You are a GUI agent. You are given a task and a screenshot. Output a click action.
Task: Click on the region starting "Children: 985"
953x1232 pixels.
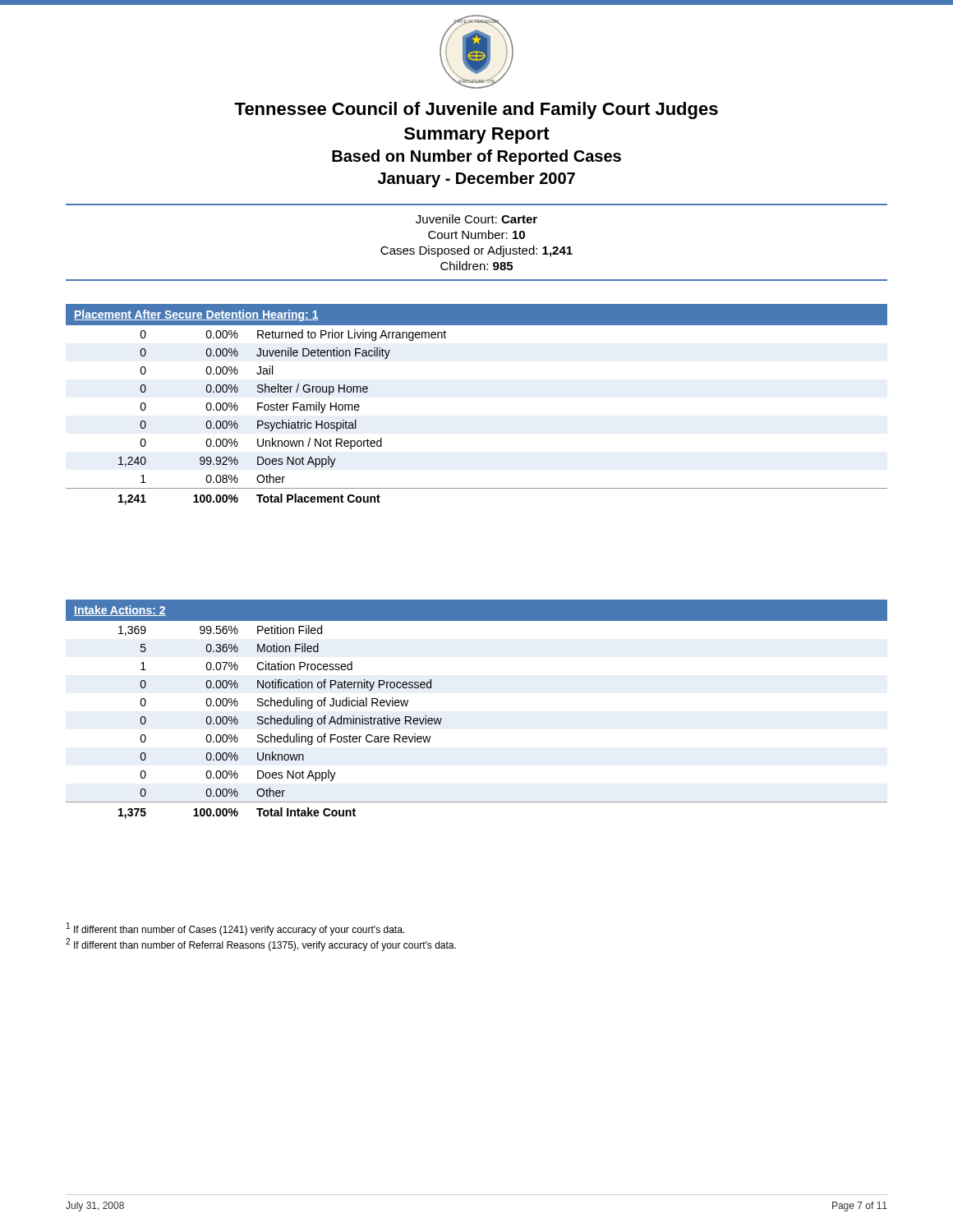point(476,266)
